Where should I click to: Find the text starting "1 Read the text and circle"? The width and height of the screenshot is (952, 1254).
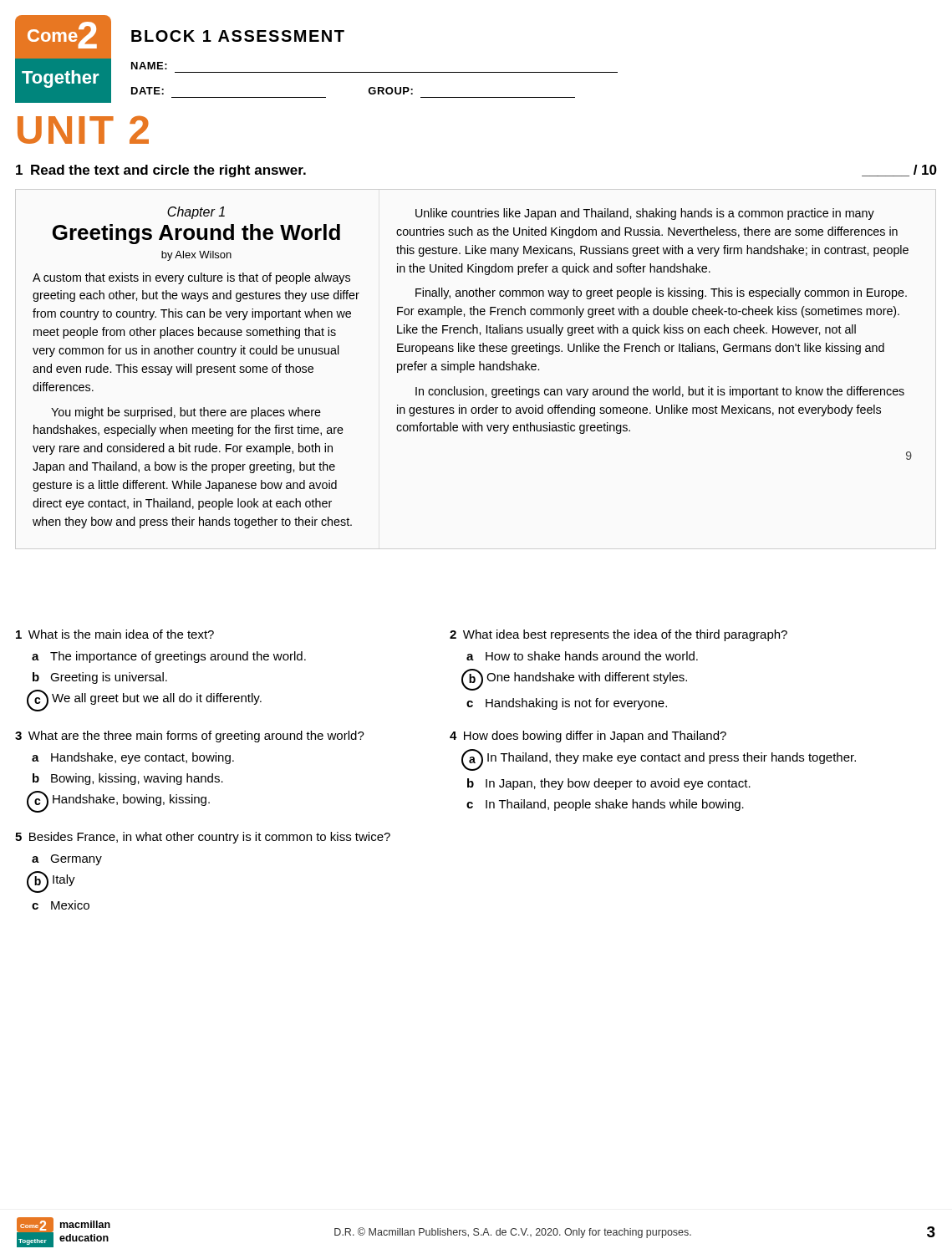pyautogui.click(x=163, y=171)
